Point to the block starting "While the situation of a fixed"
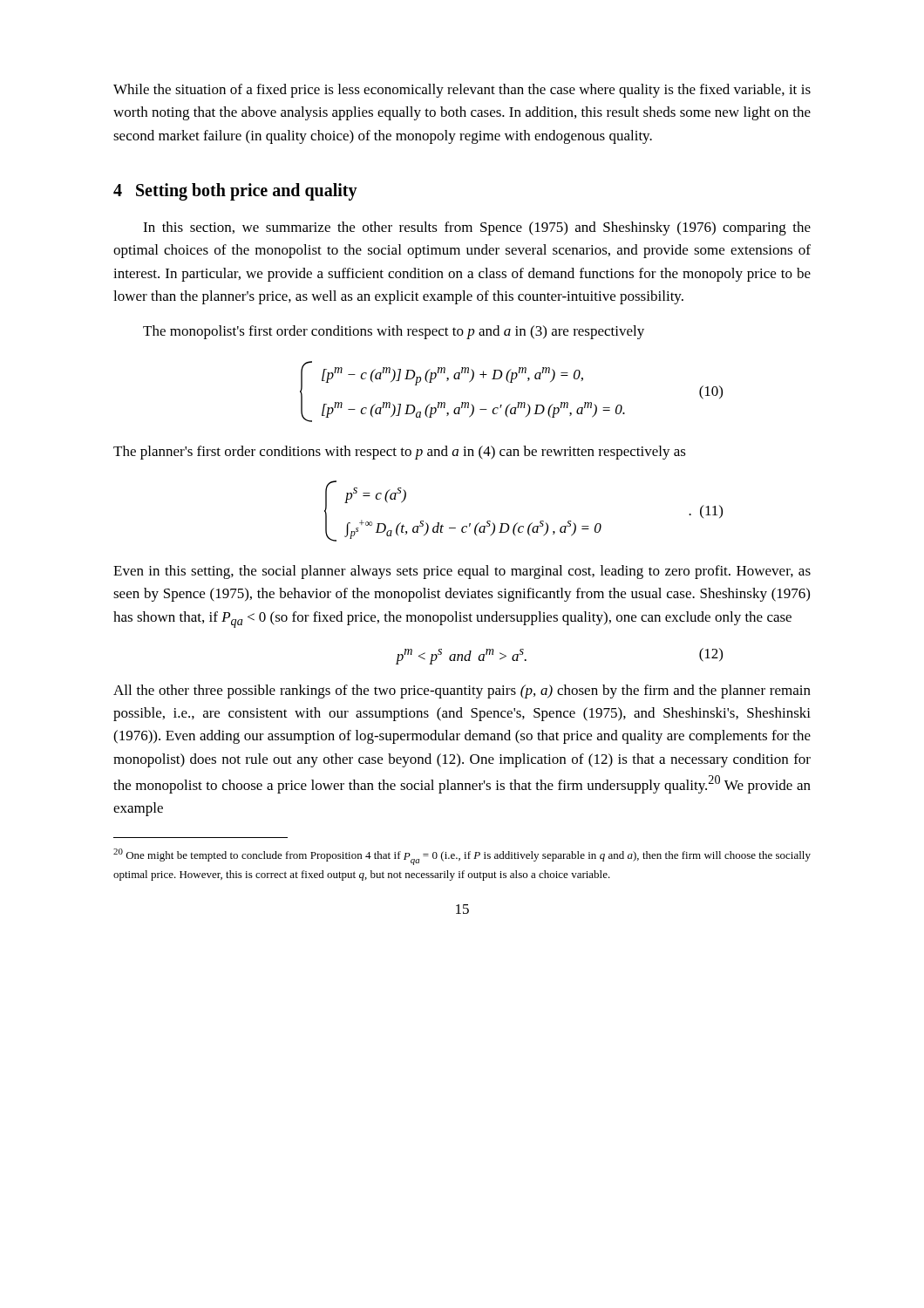 click(462, 112)
